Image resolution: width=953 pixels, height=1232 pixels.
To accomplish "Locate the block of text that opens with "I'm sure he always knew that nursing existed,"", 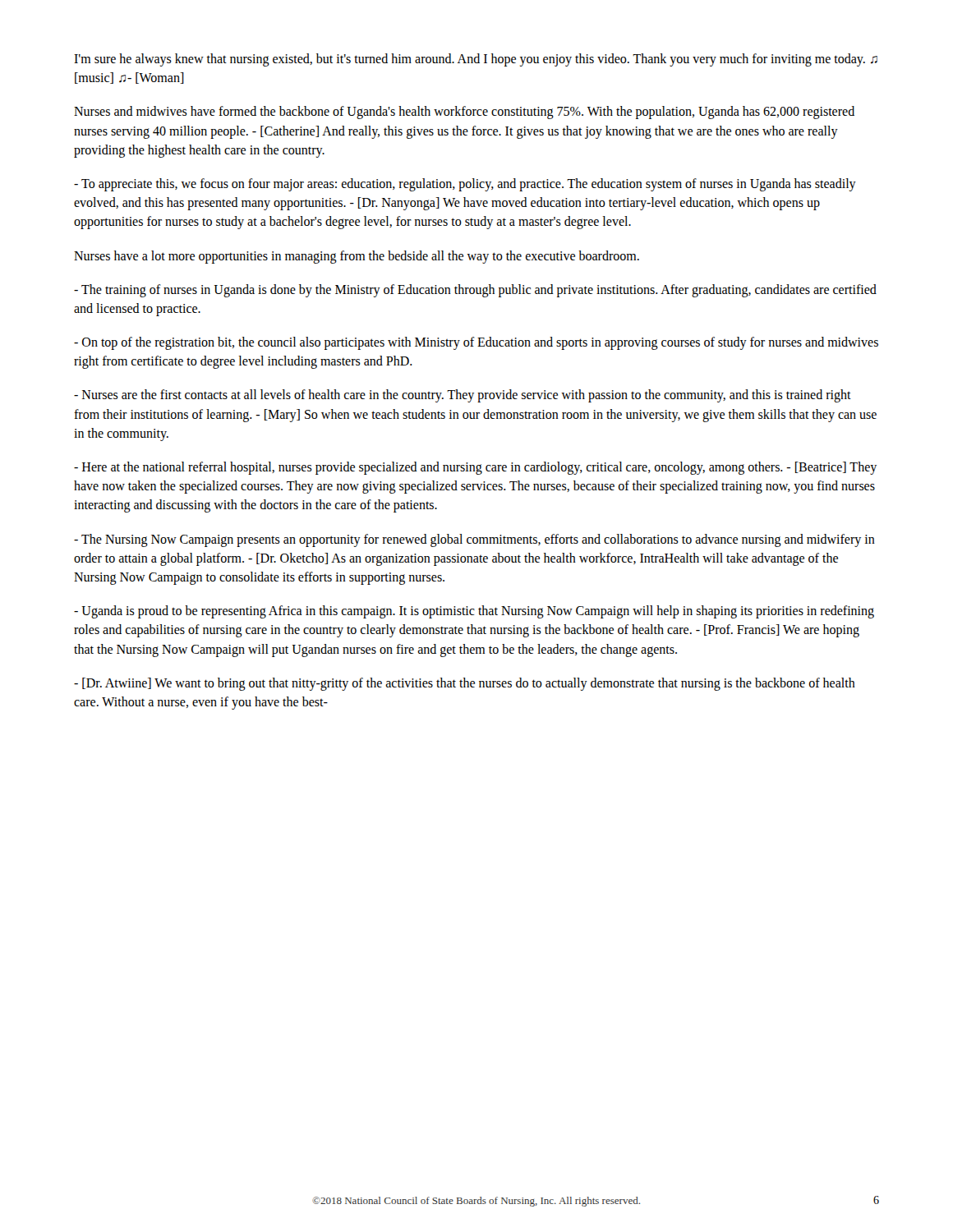I will (476, 68).
